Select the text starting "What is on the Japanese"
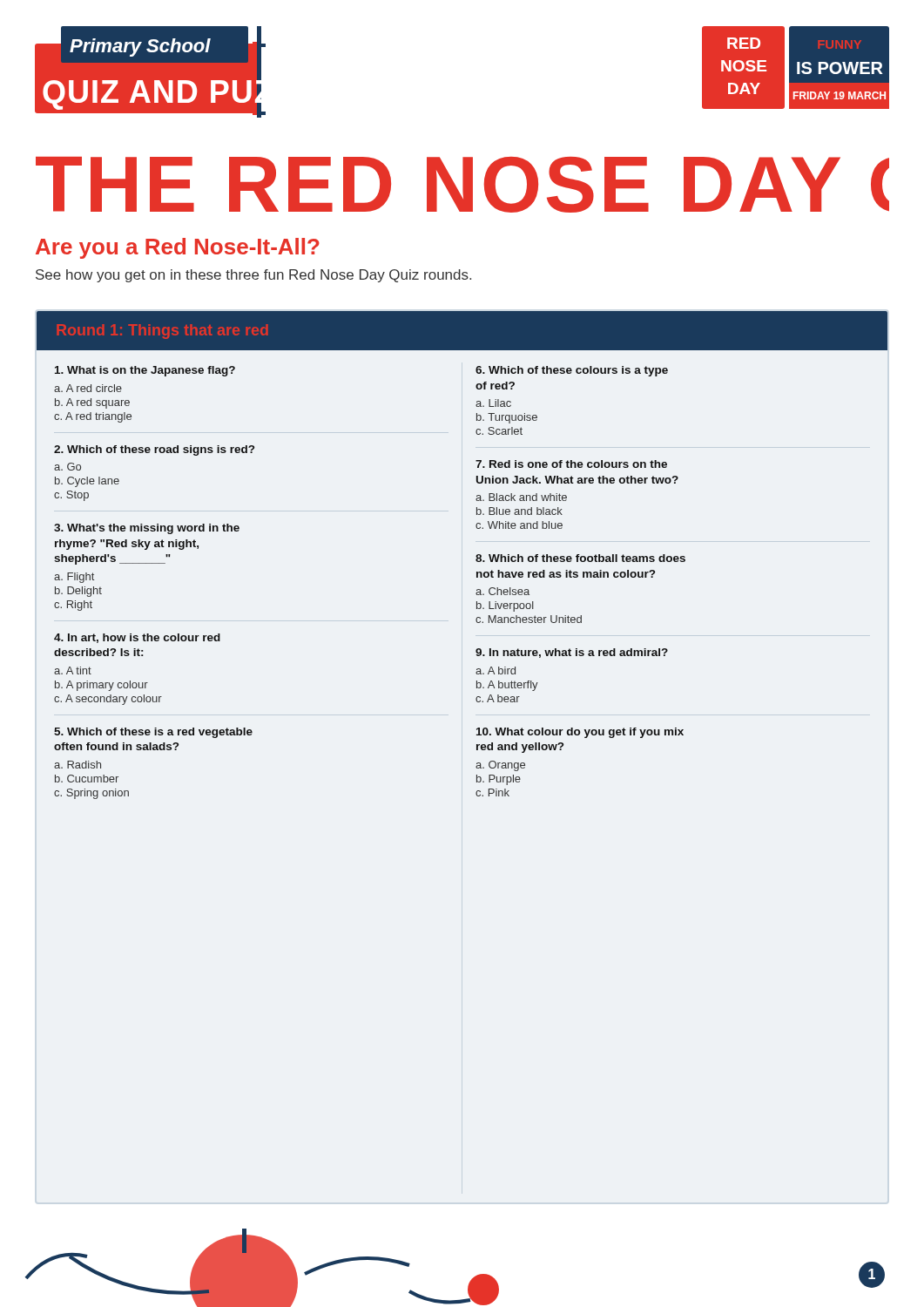924x1307 pixels. pyautogui.click(x=145, y=371)
